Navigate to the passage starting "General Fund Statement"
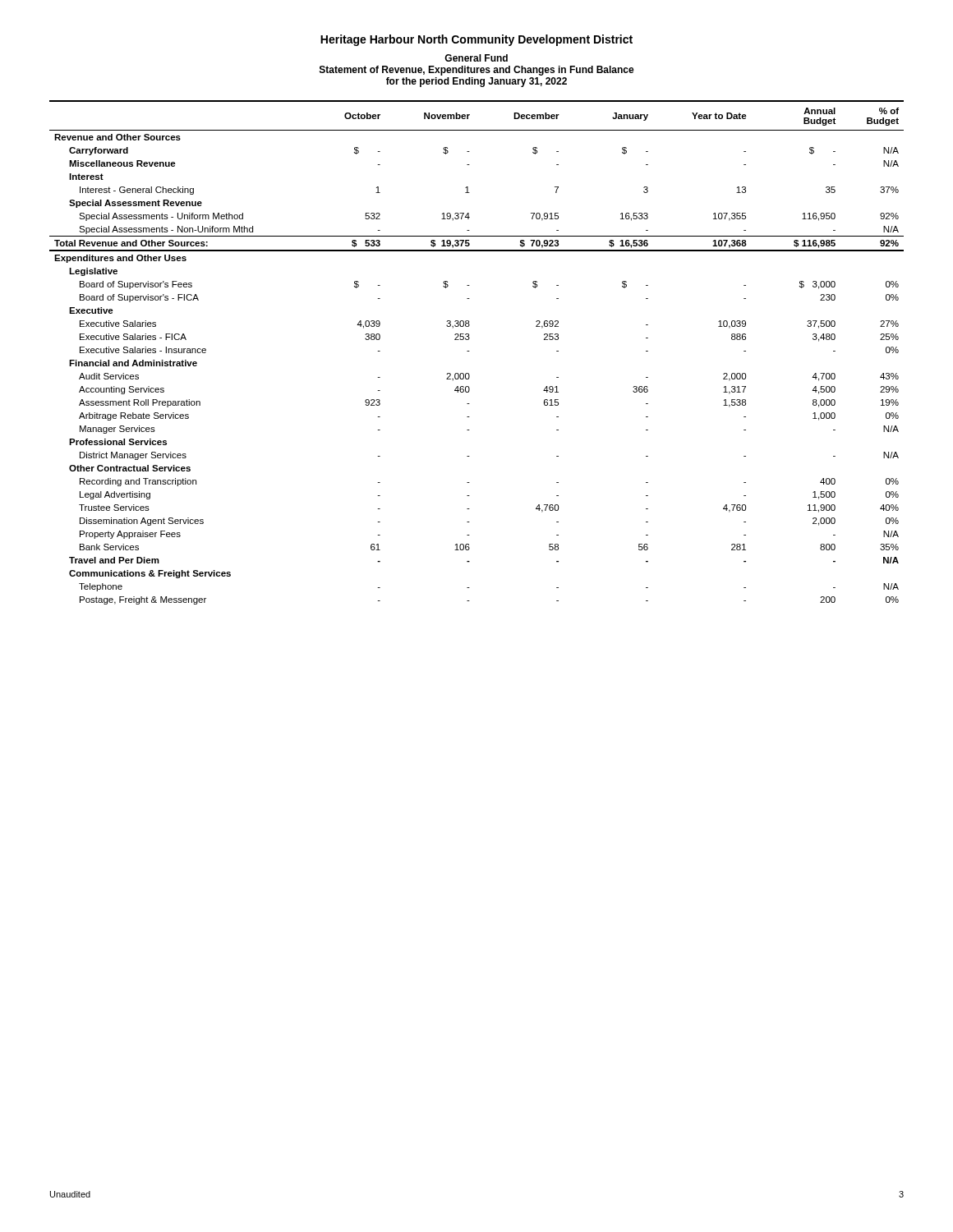 click(x=476, y=70)
